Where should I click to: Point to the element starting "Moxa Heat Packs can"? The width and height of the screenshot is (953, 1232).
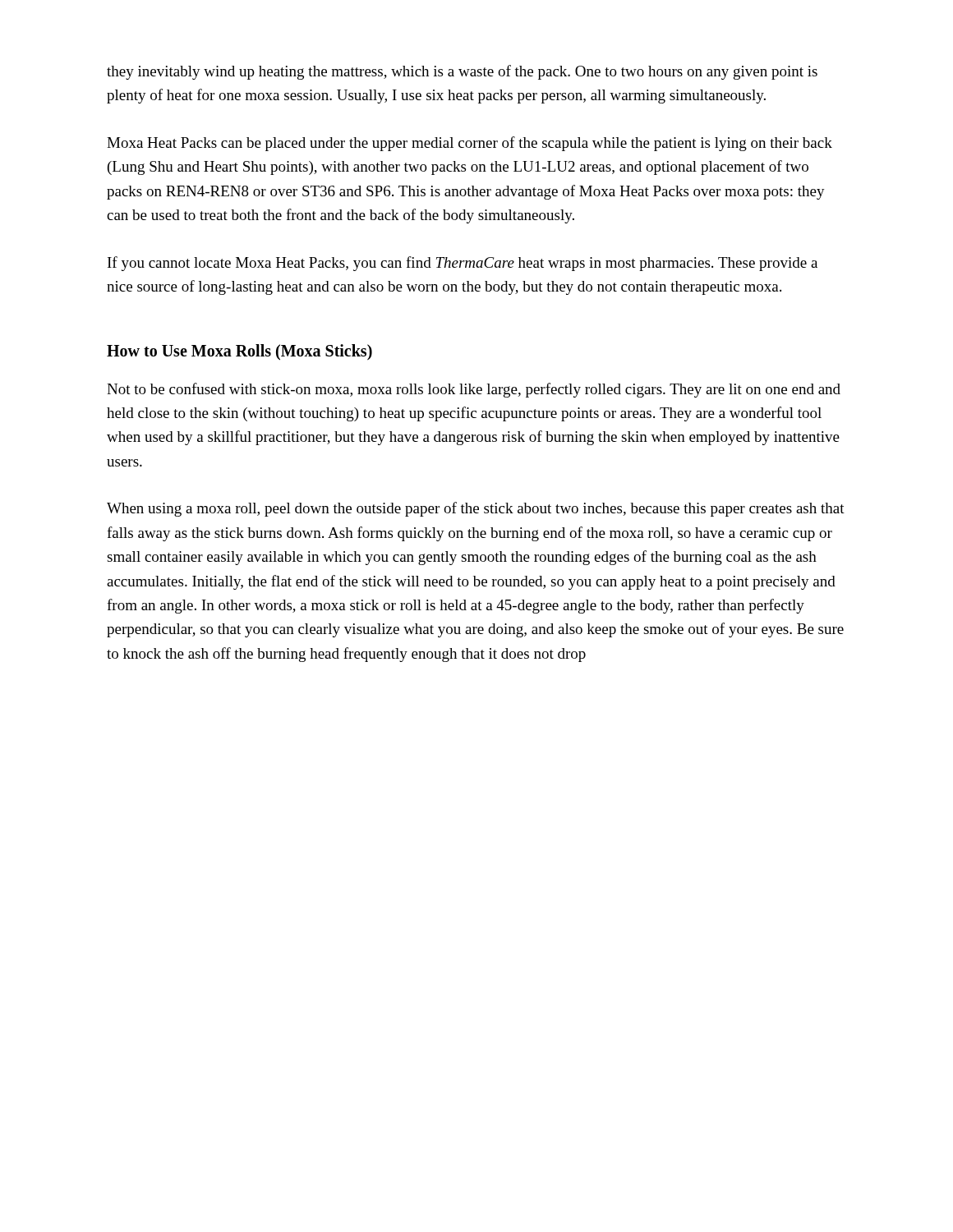(469, 179)
